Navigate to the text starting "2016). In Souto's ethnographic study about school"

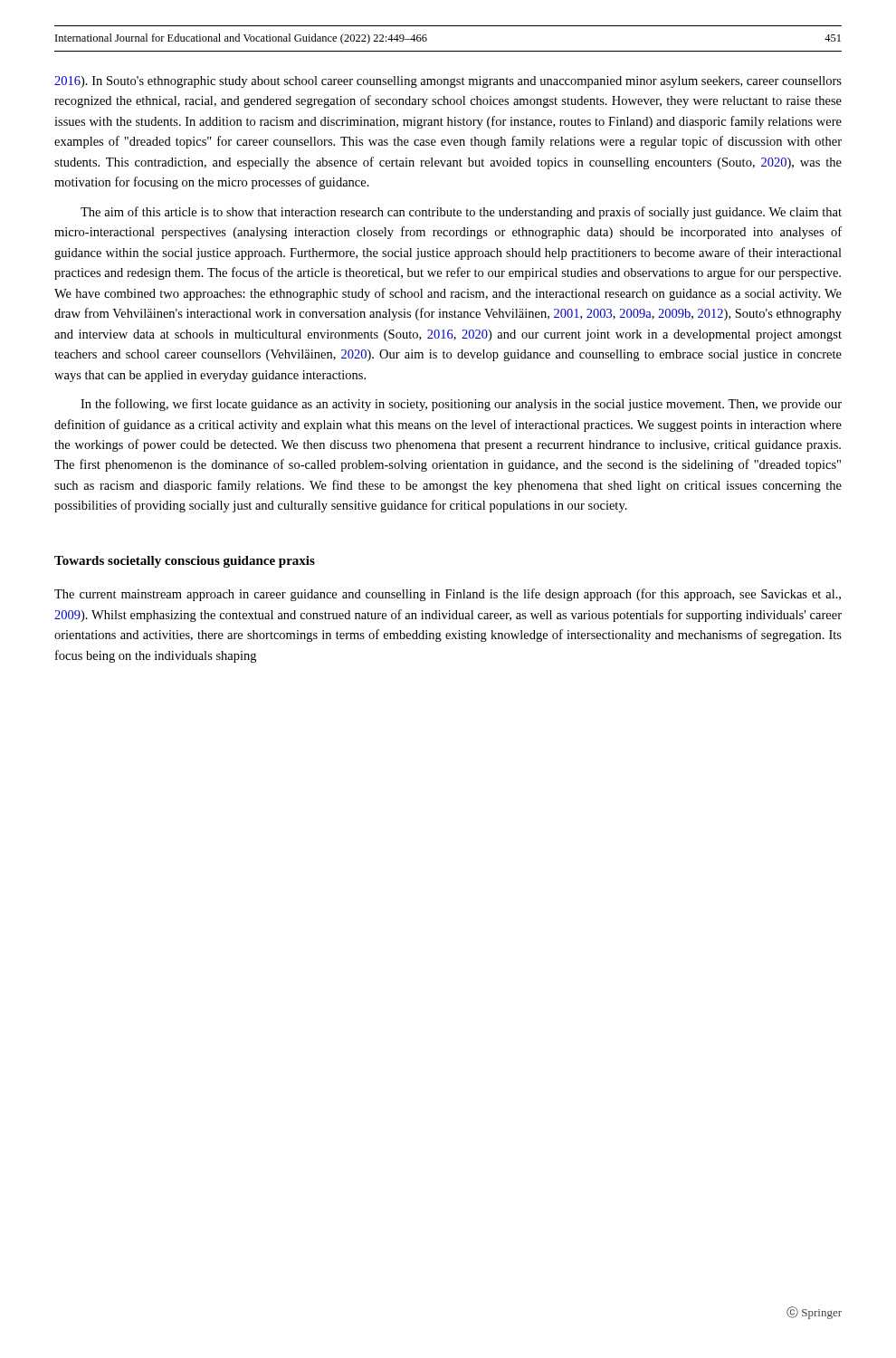pos(448,132)
